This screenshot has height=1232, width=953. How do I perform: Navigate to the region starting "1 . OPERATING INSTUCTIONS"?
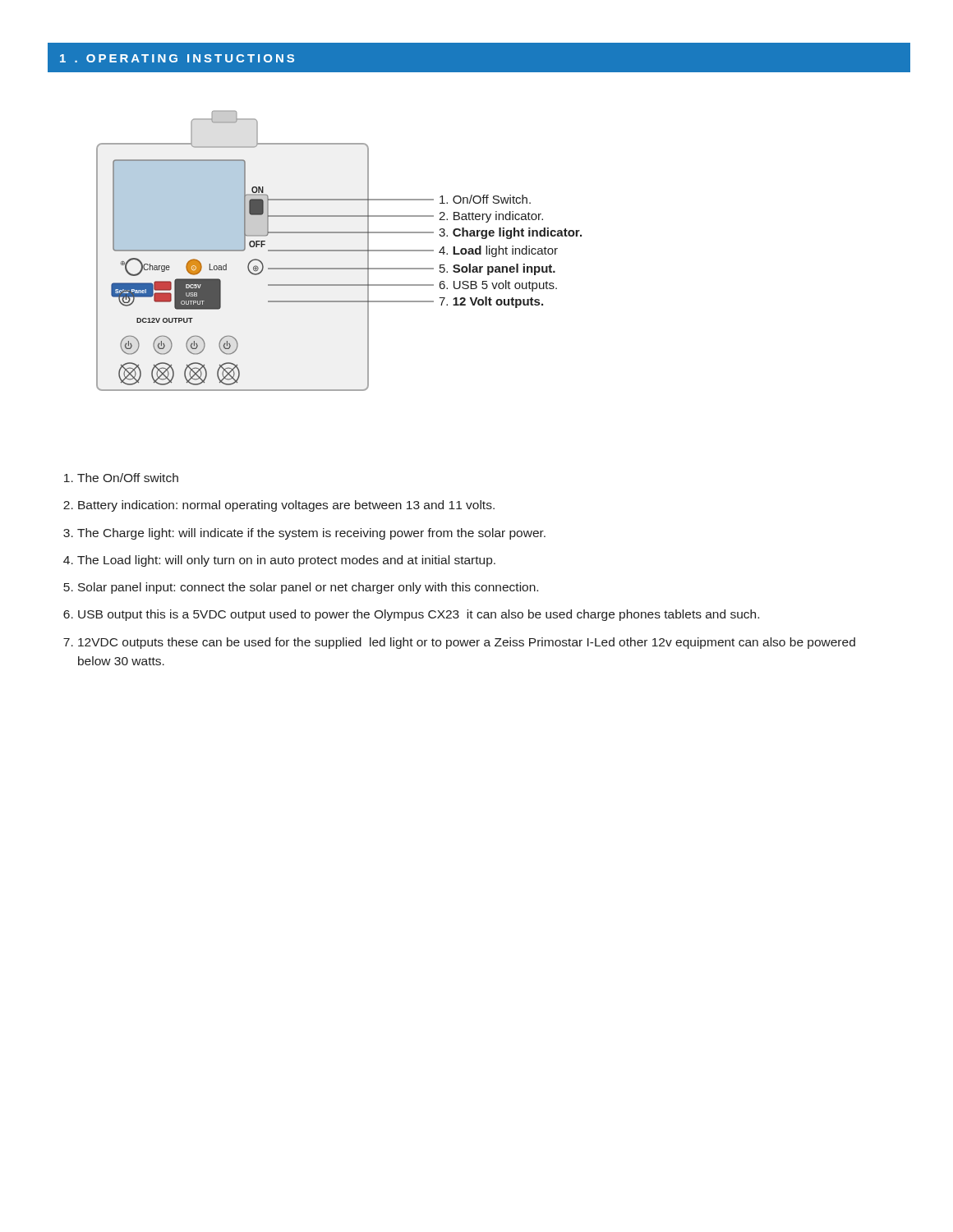[178, 57]
